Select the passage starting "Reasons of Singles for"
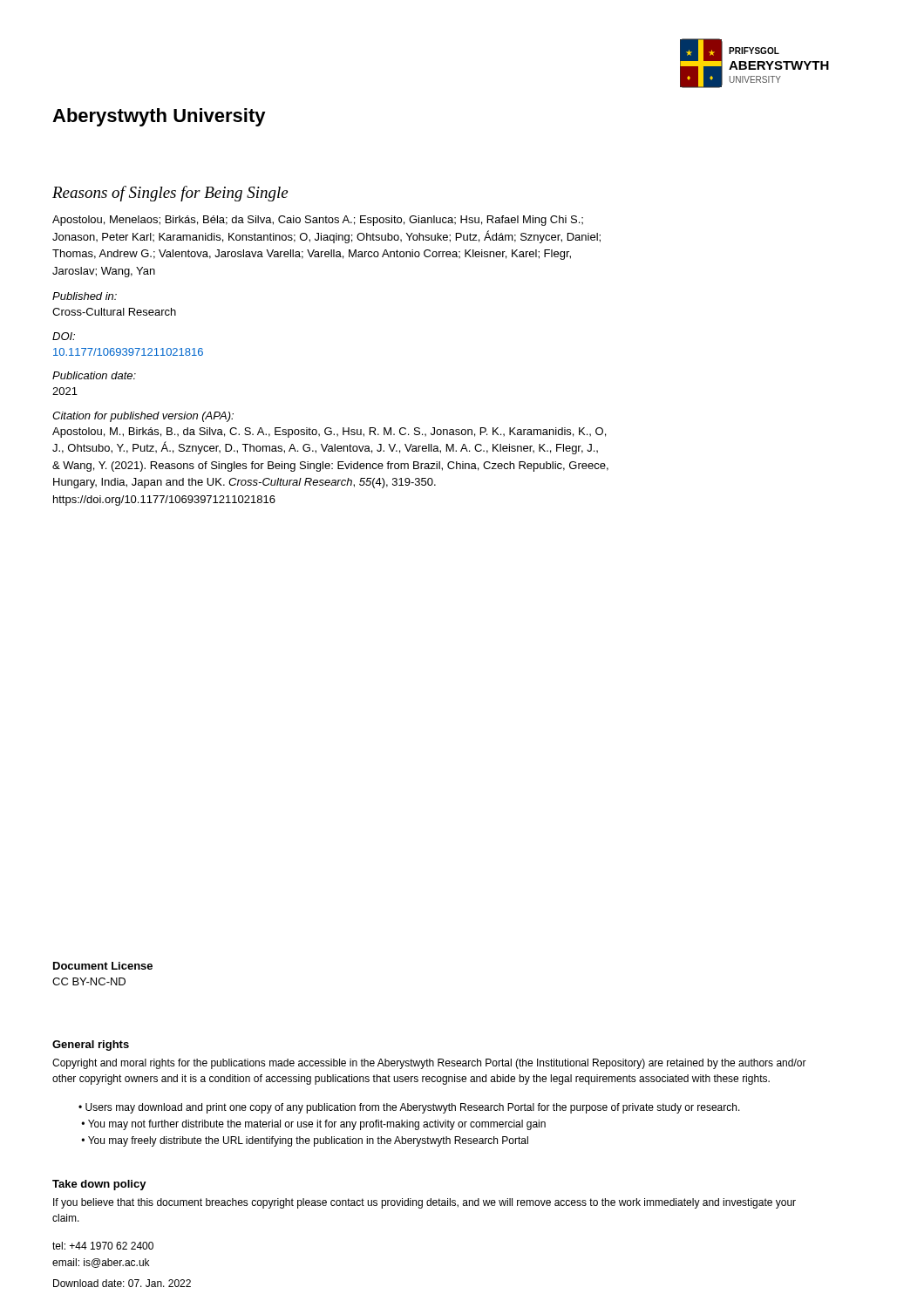Image resolution: width=924 pixels, height=1308 pixels. point(170,194)
